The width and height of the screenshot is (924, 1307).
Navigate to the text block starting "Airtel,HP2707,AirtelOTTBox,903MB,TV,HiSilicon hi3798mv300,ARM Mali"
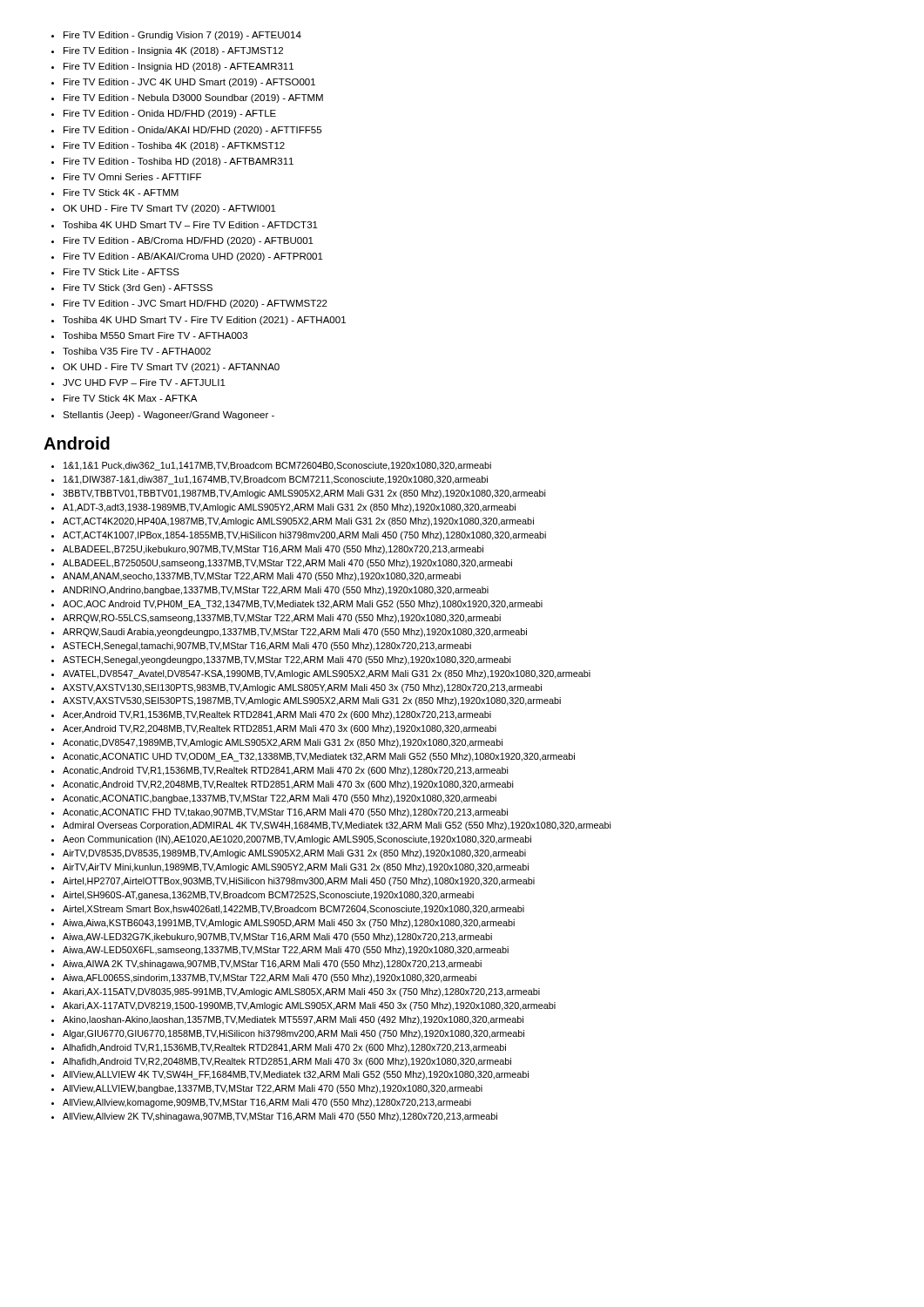tap(299, 881)
